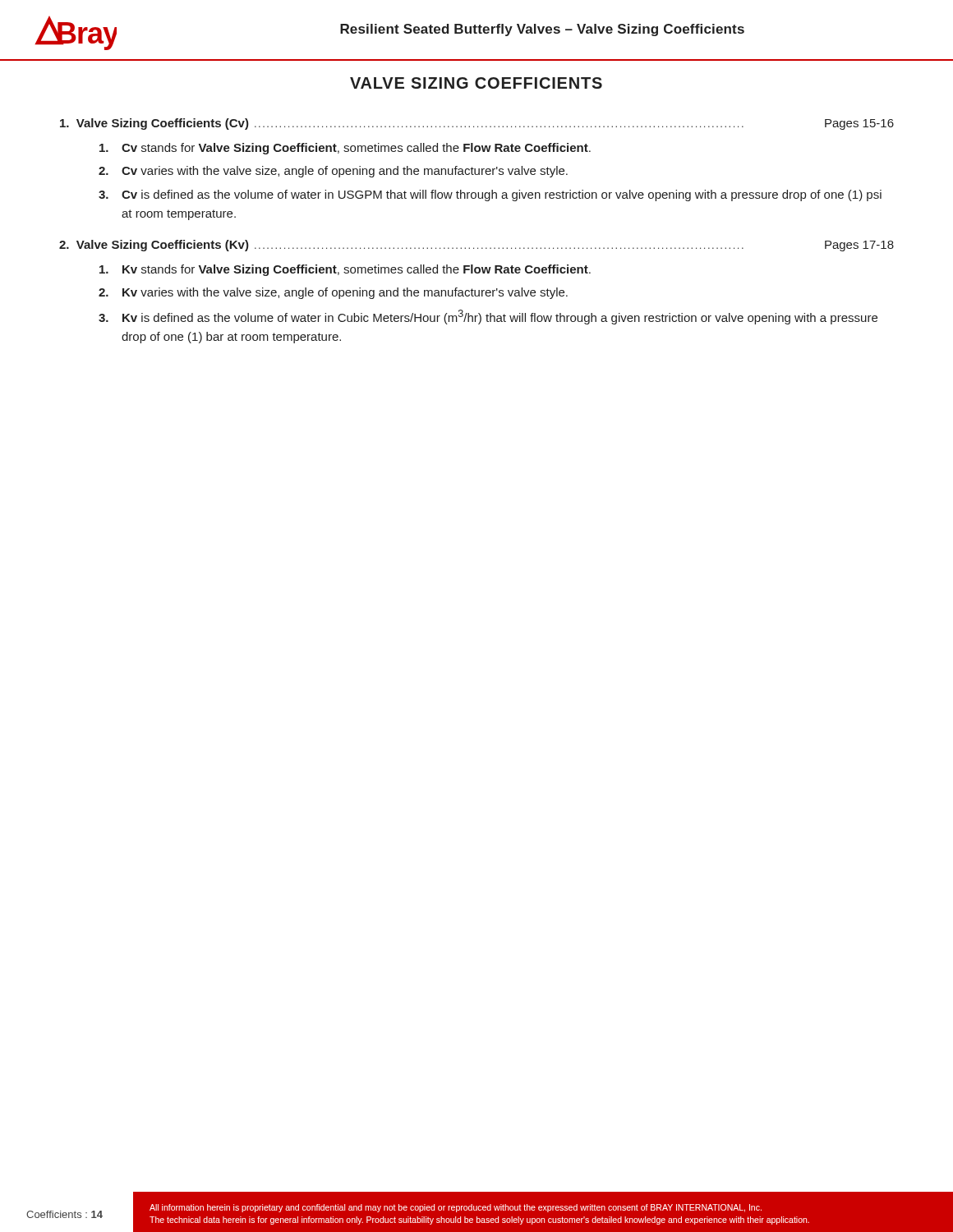Click on the list item that says "Kv stands for Valve Sizing"
This screenshot has height=1232, width=953.
(496, 269)
